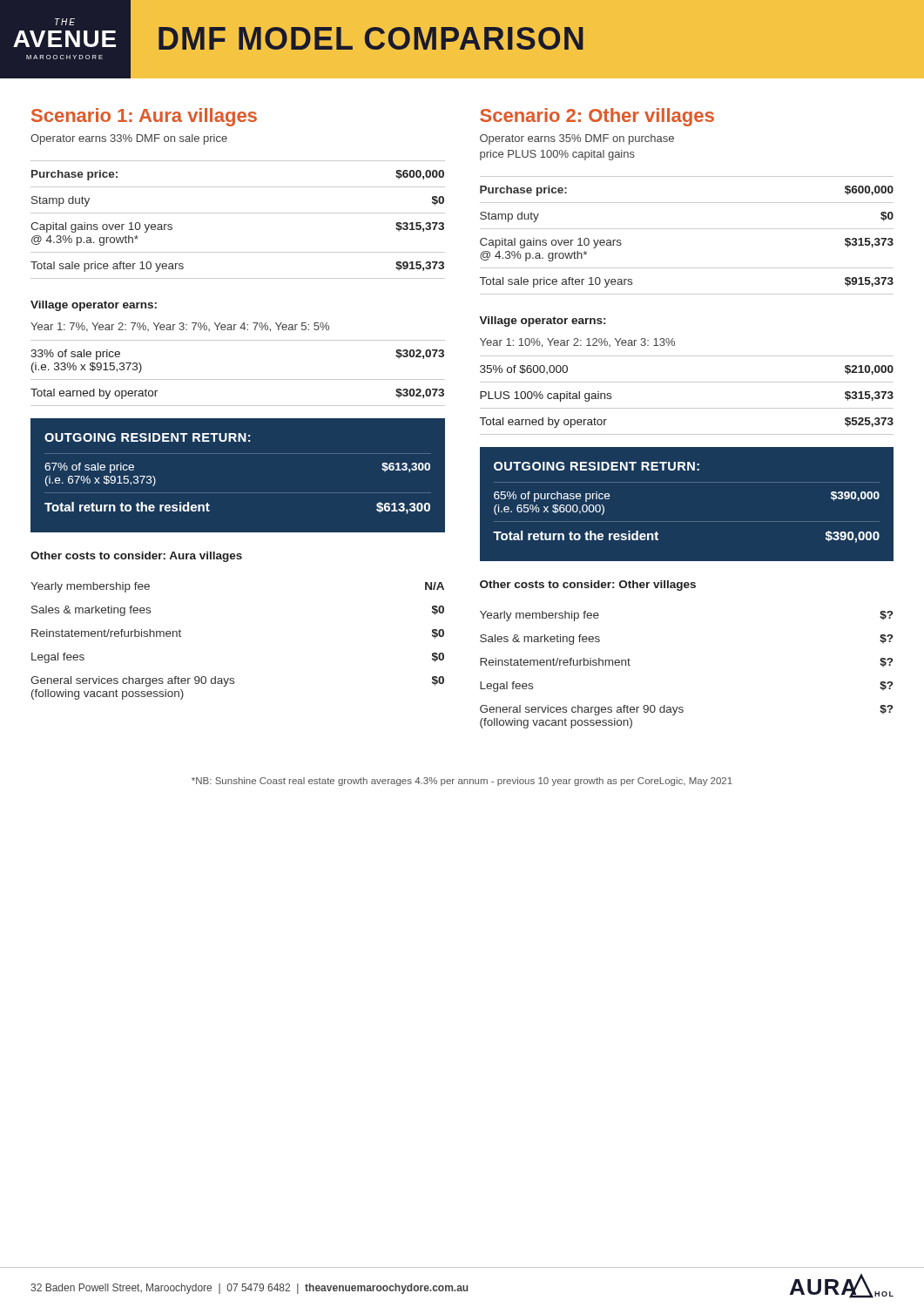Viewport: 924px width, 1307px height.
Task: Point to the text starting "Operator earns 33% DMF on sale price"
Action: click(x=238, y=139)
